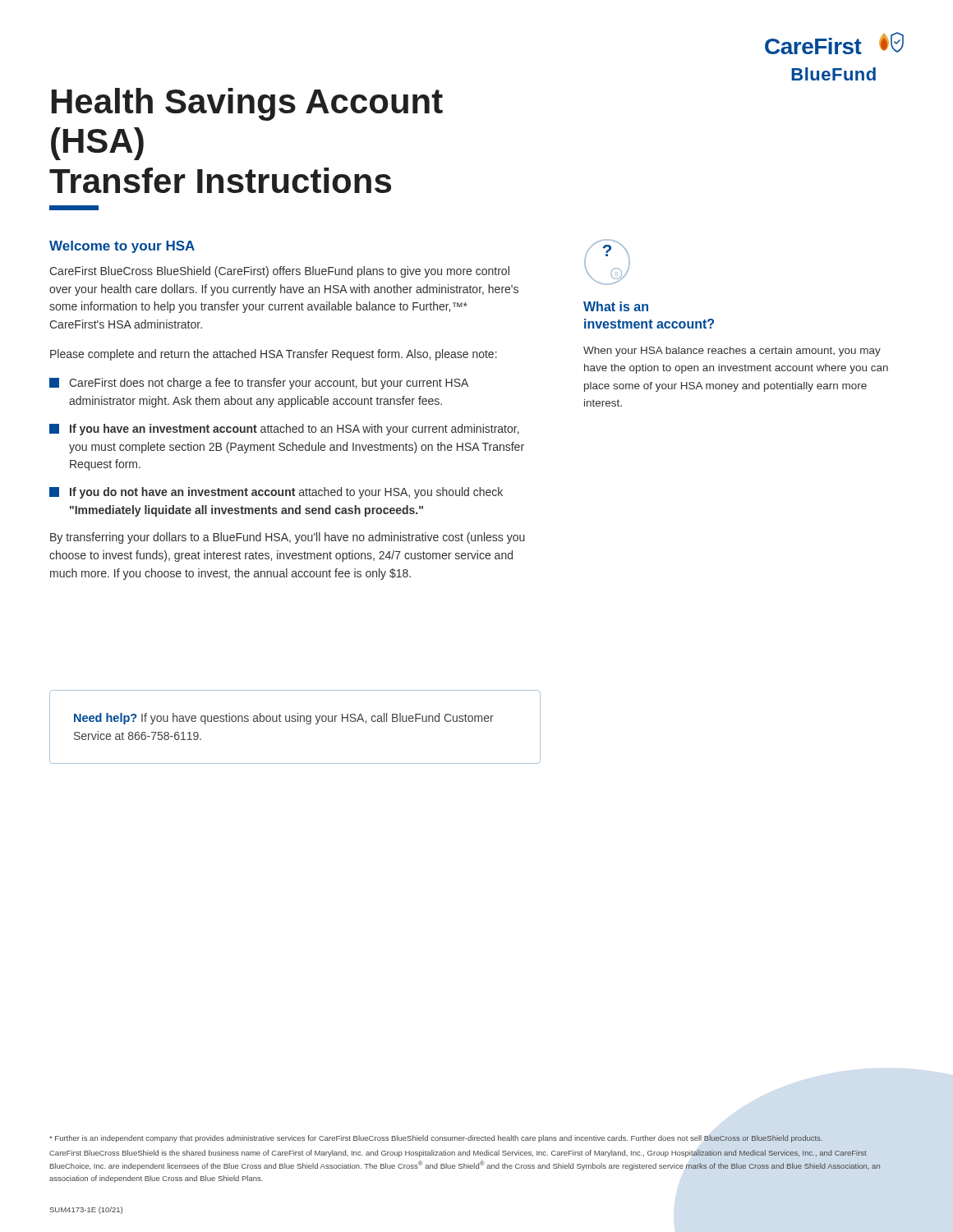Click on the region starting "Further is an independent company that"

(x=436, y=1138)
